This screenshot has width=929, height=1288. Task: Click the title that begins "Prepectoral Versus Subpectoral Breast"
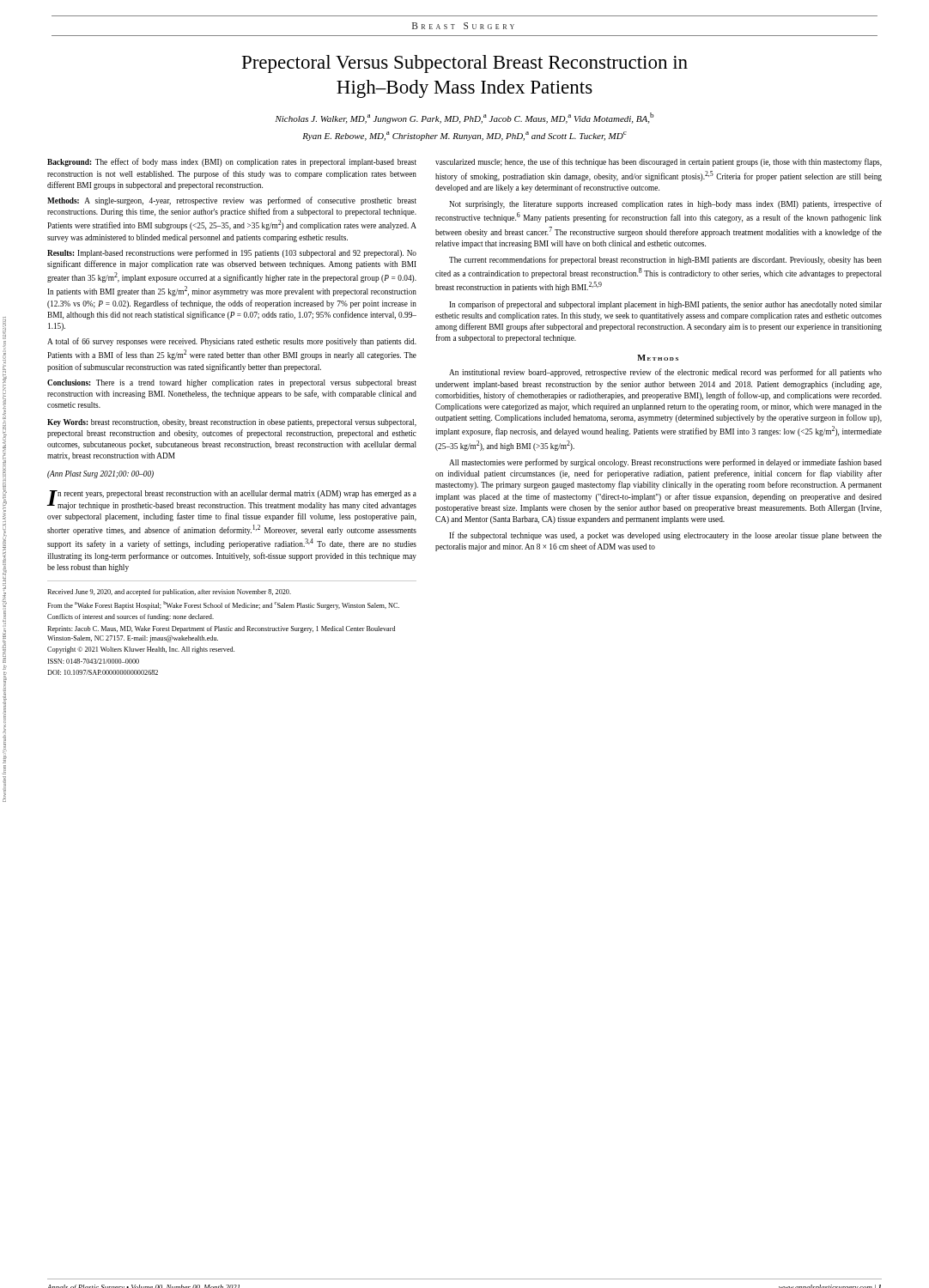(464, 75)
